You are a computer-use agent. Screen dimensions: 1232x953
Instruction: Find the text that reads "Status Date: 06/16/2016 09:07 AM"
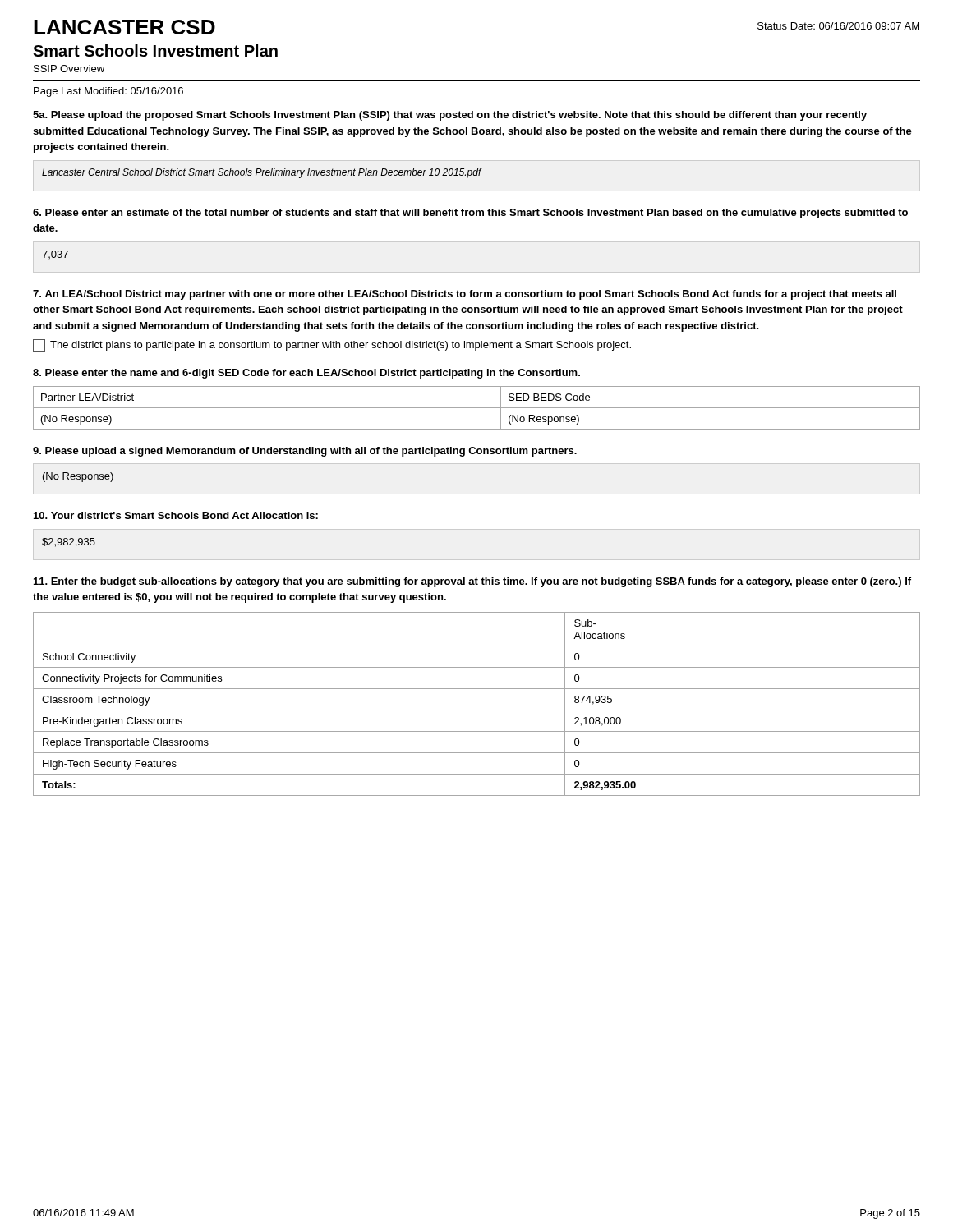tap(838, 26)
